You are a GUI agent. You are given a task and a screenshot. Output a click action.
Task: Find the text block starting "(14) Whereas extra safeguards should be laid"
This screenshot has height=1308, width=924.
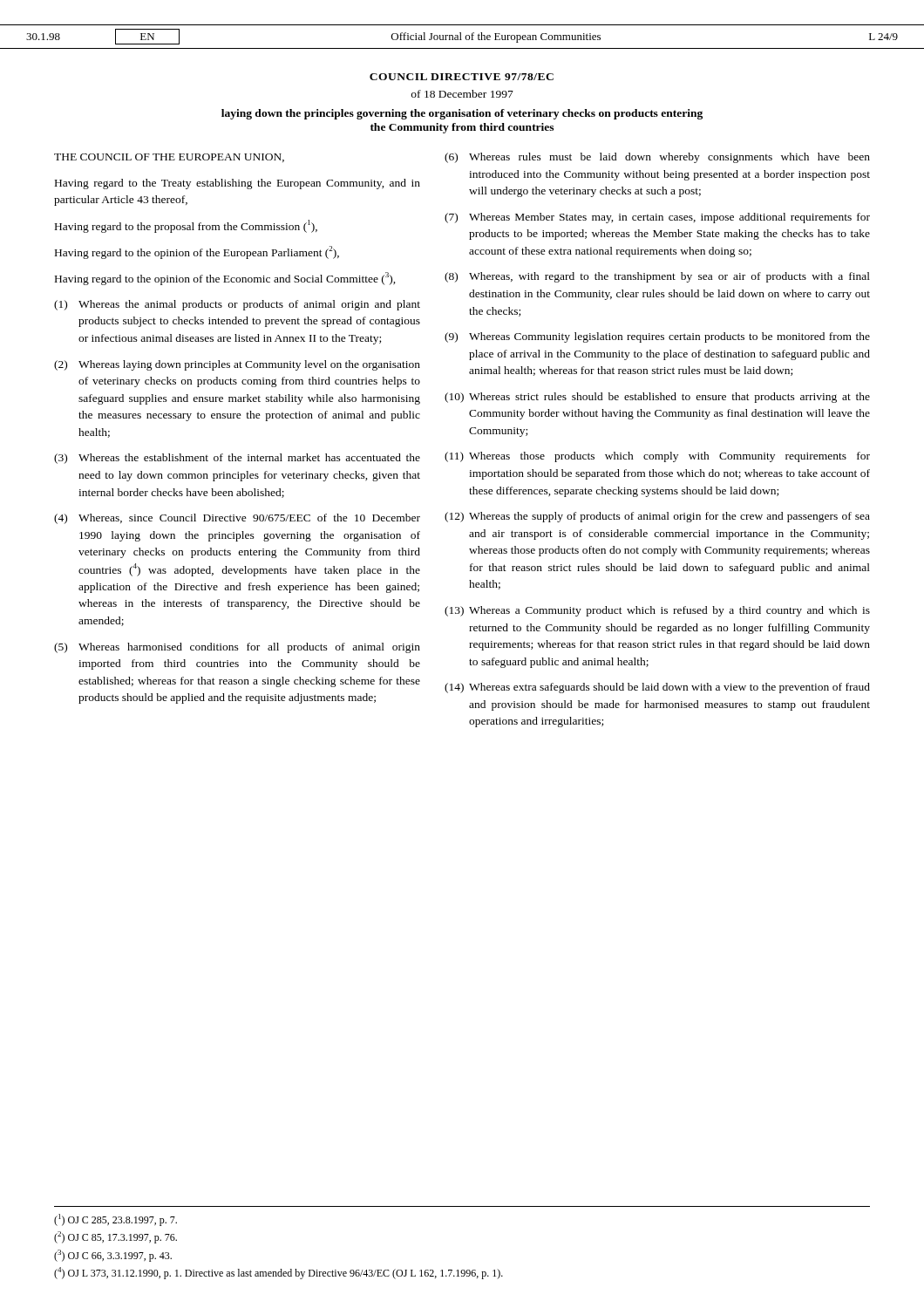coord(657,703)
